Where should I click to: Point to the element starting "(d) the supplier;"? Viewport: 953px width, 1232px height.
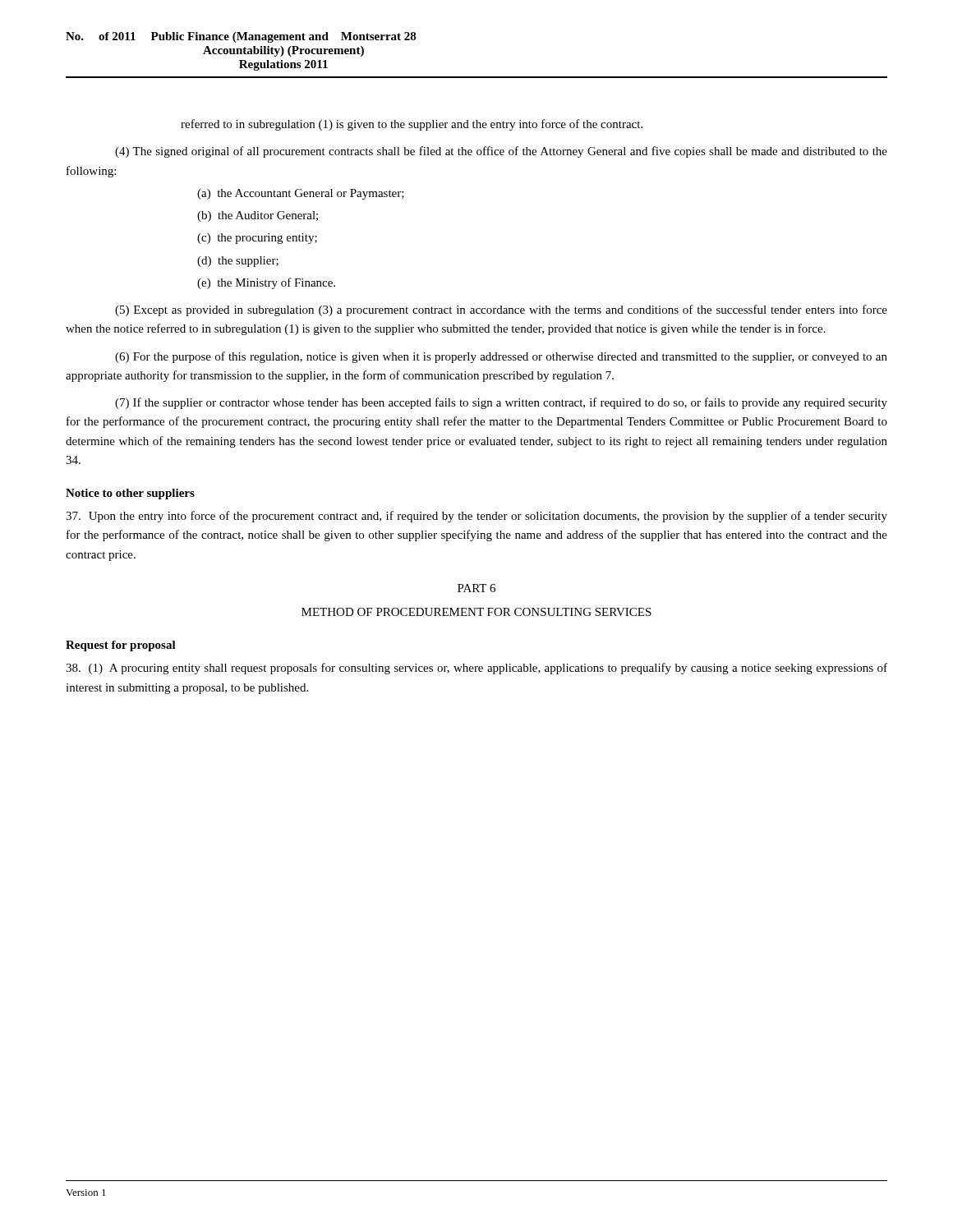click(238, 262)
